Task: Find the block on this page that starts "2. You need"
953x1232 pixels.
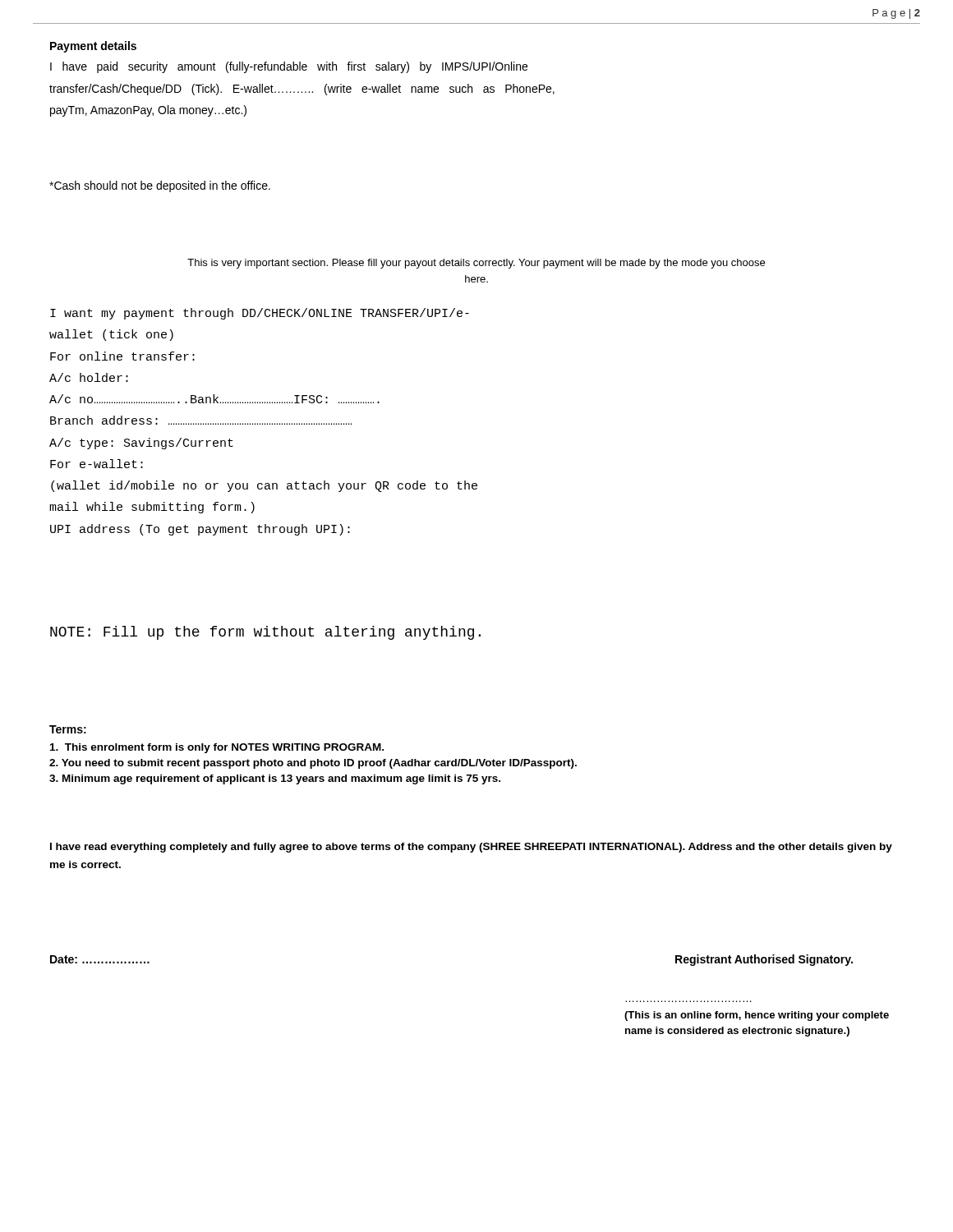Action: pos(313,763)
